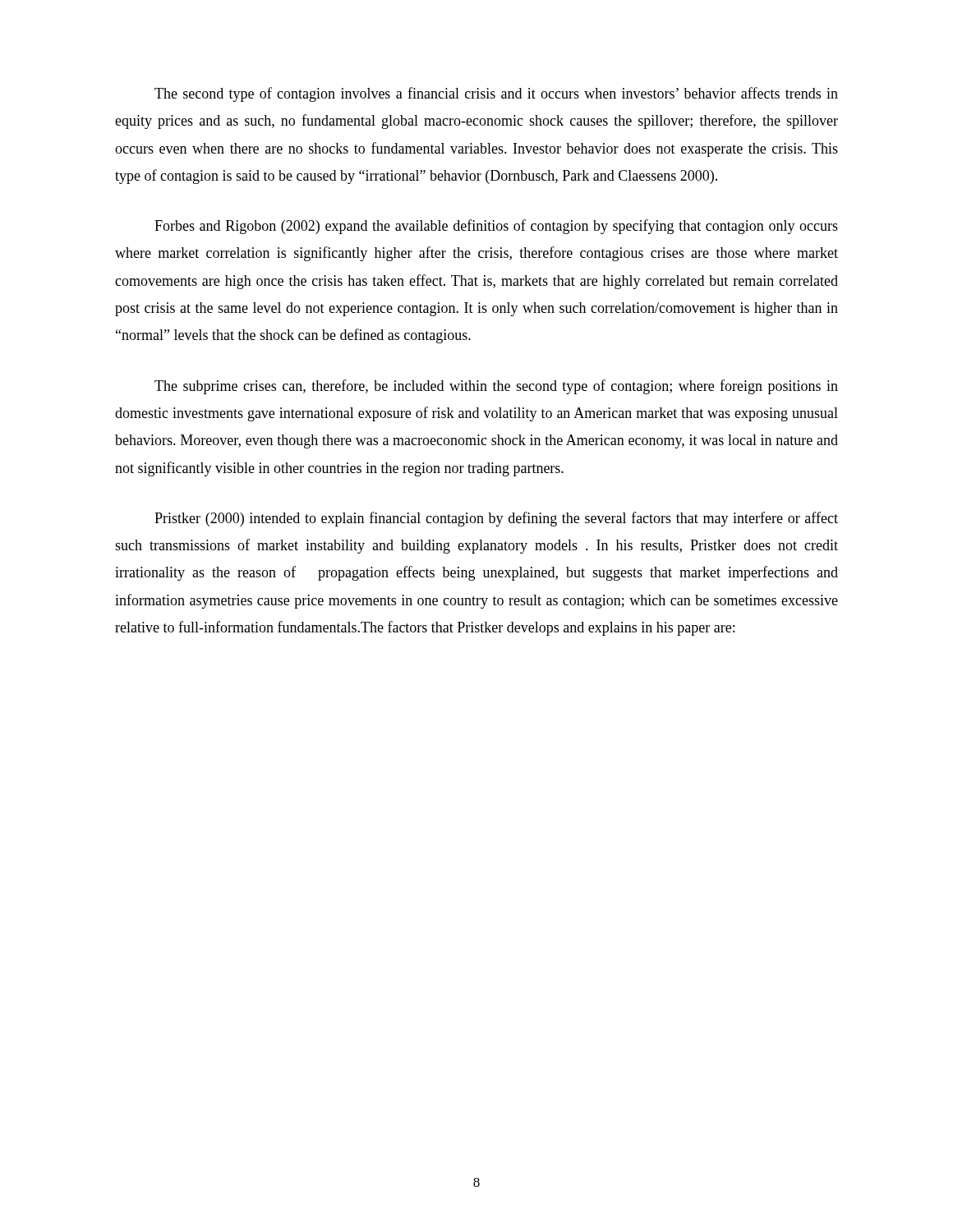This screenshot has height=1232, width=953.
Task: Click the passage that begins "Forbes and Rigobon (2002) expand"
Action: (x=476, y=281)
